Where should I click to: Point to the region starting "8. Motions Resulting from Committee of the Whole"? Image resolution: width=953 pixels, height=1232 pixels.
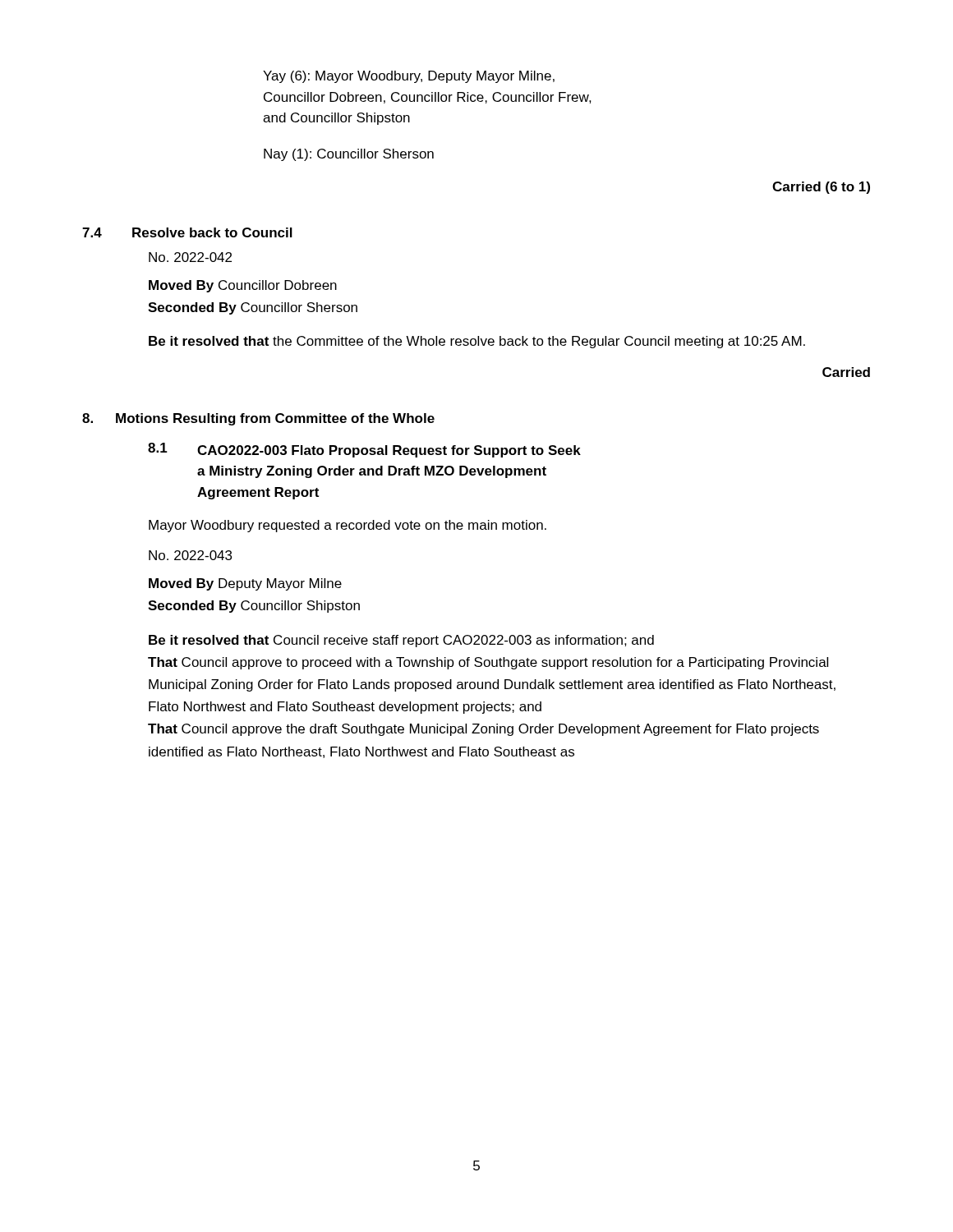[x=258, y=419]
